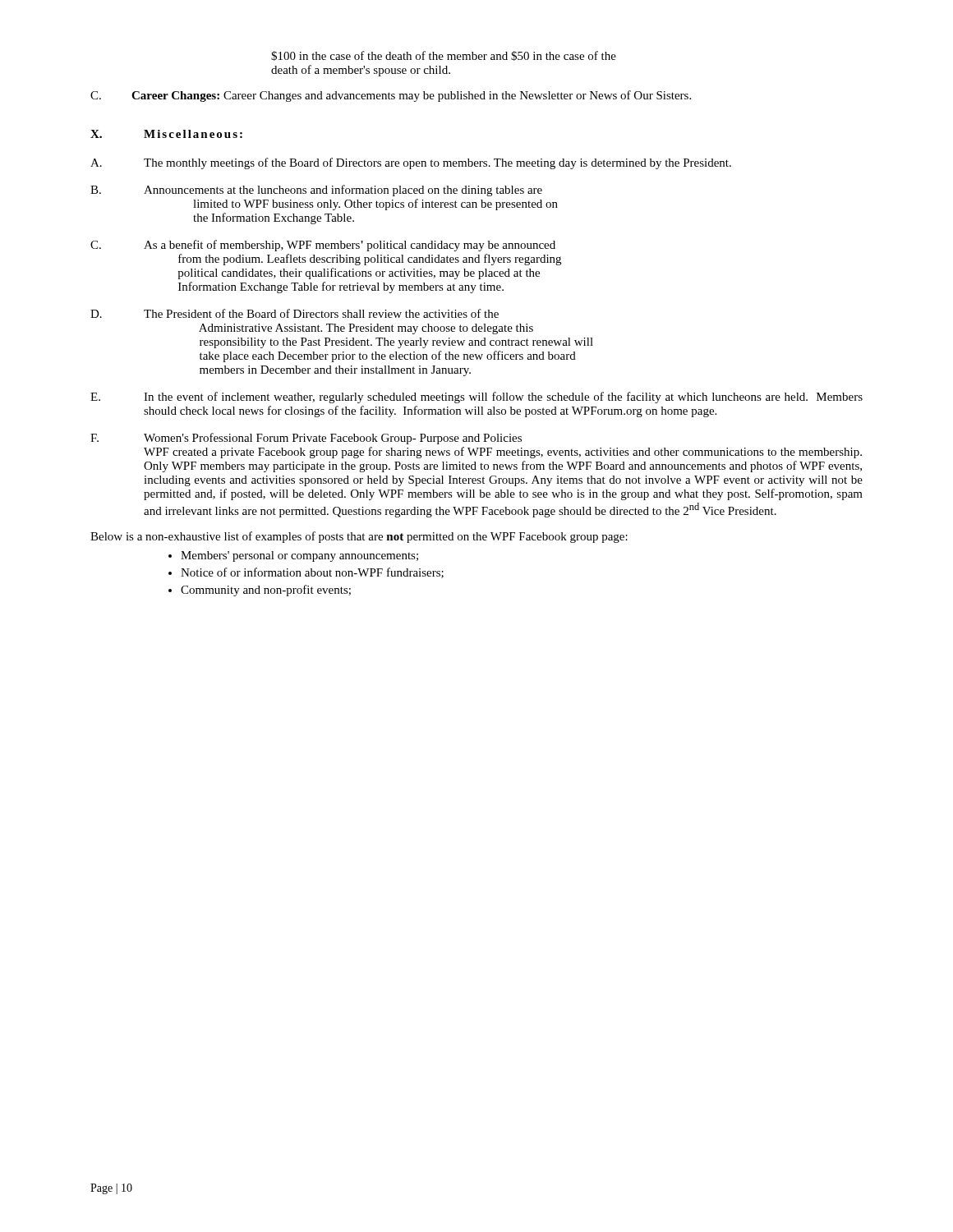The height and width of the screenshot is (1232, 953).
Task: Click on the text starting "B. Announcements at the luncheons"
Action: coord(476,204)
